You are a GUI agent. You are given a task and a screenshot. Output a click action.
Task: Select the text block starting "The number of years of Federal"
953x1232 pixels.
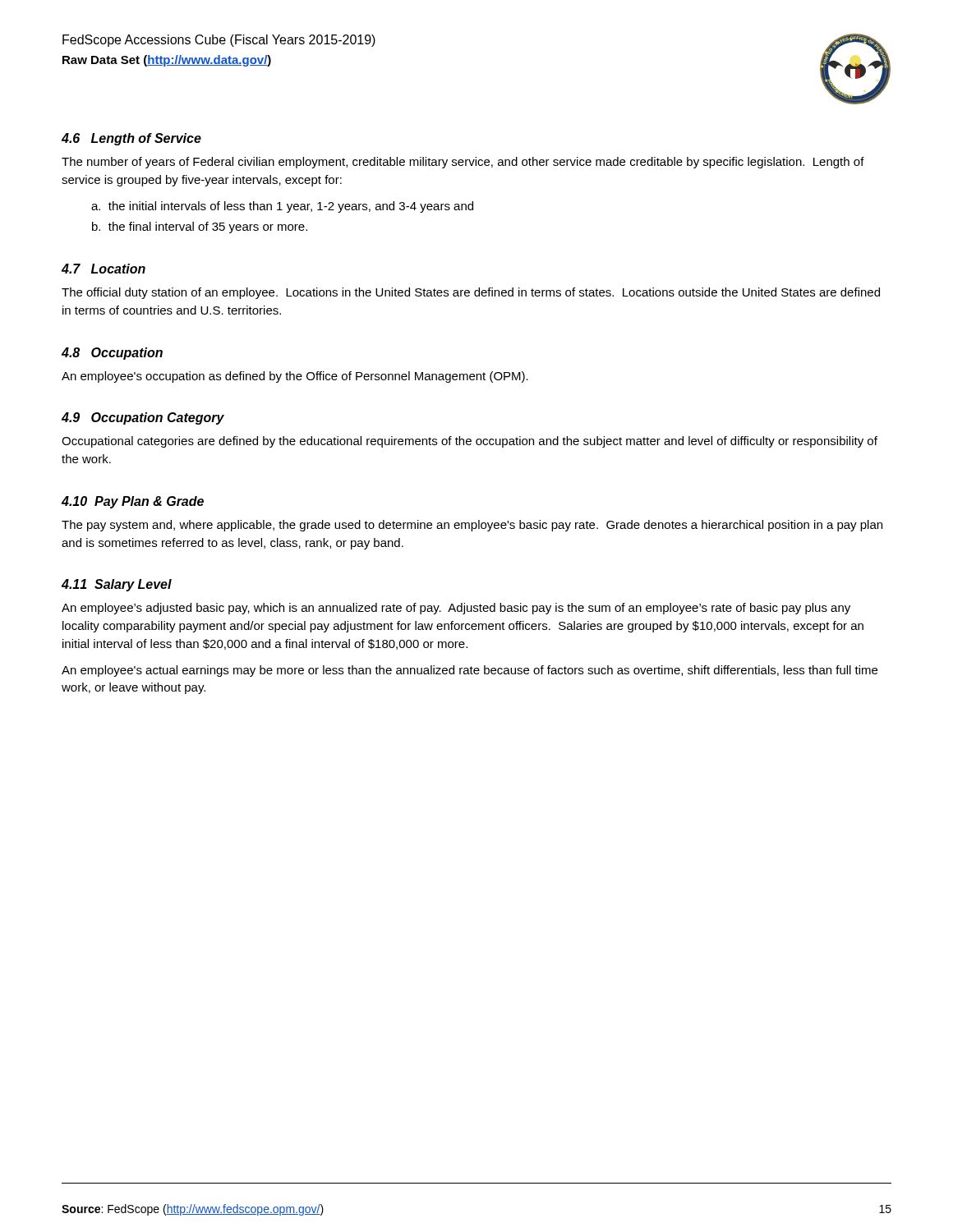[463, 170]
